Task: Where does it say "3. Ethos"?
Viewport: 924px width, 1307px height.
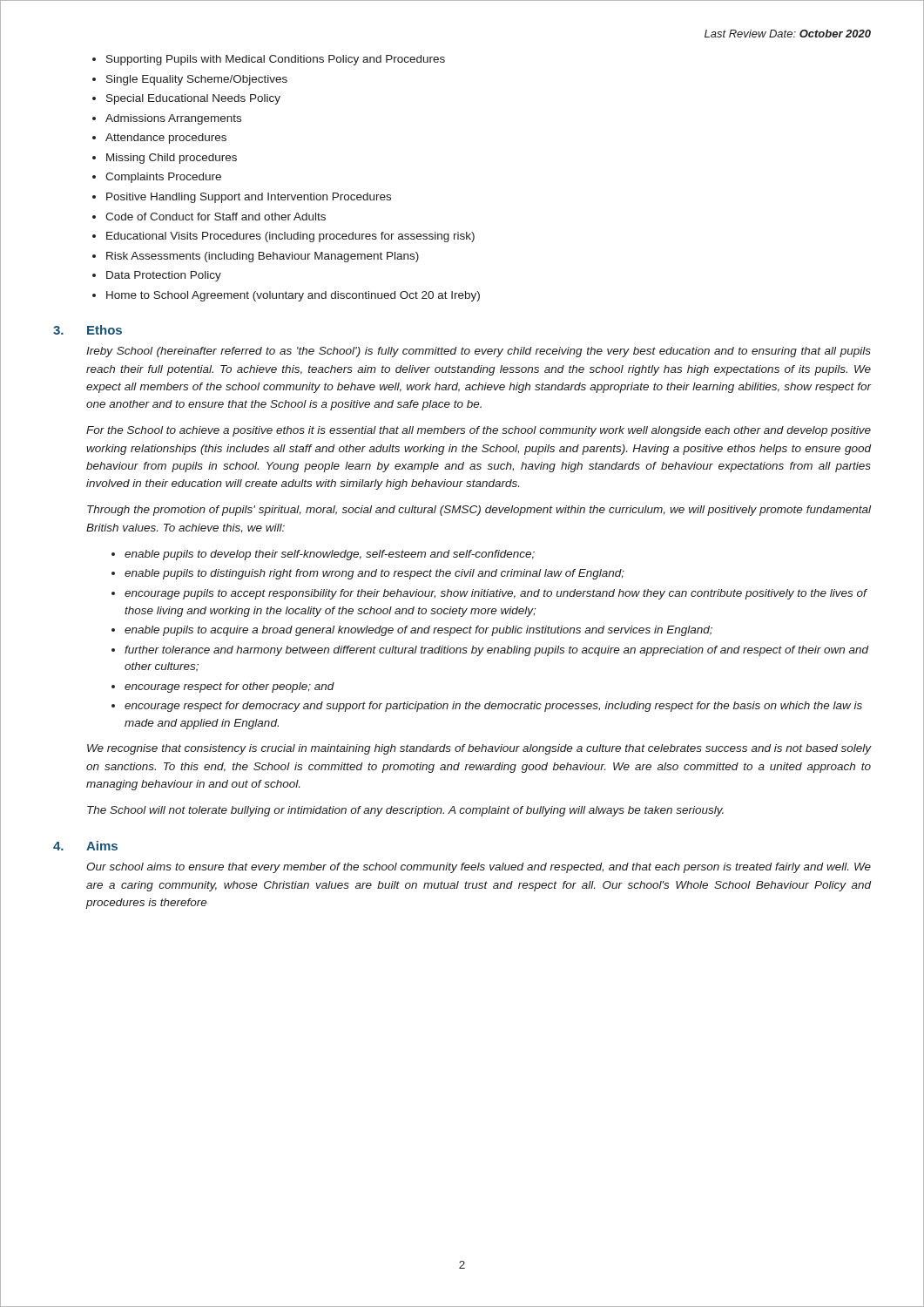Action: pyautogui.click(x=88, y=330)
